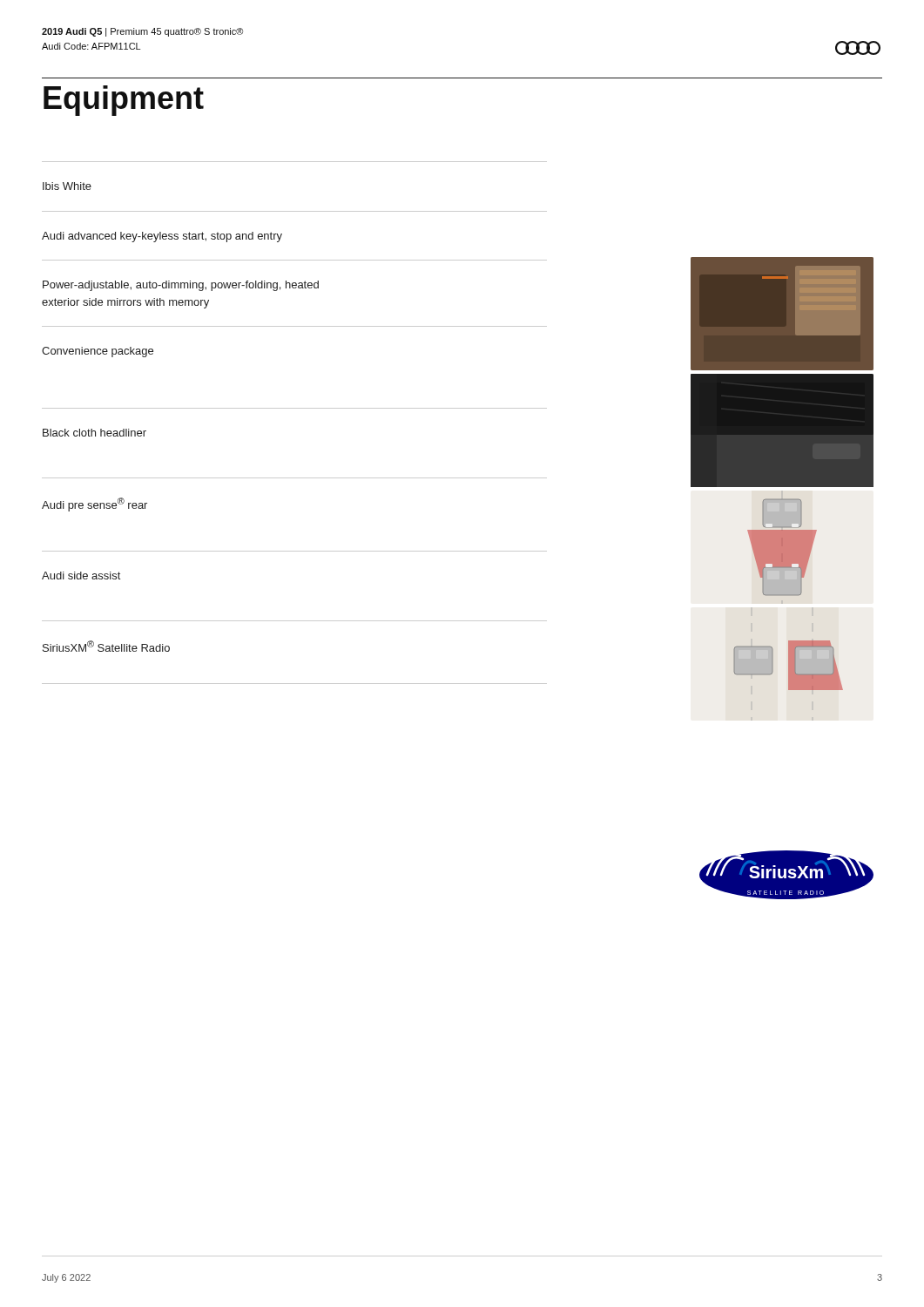924x1307 pixels.
Task: Navigate to the element starting "Convenience package"
Action: [98, 352]
